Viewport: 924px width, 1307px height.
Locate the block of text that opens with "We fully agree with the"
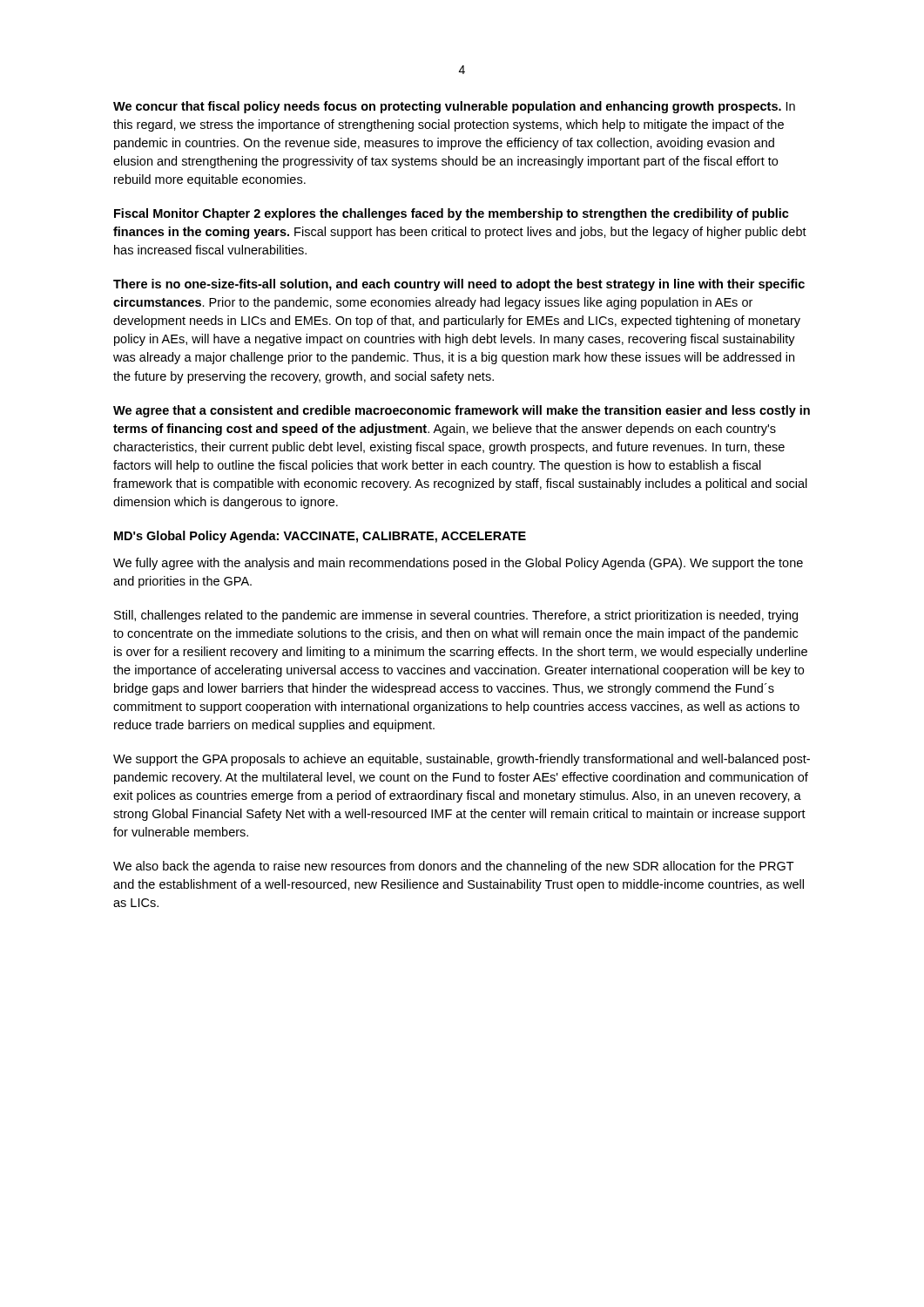pos(458,572)
